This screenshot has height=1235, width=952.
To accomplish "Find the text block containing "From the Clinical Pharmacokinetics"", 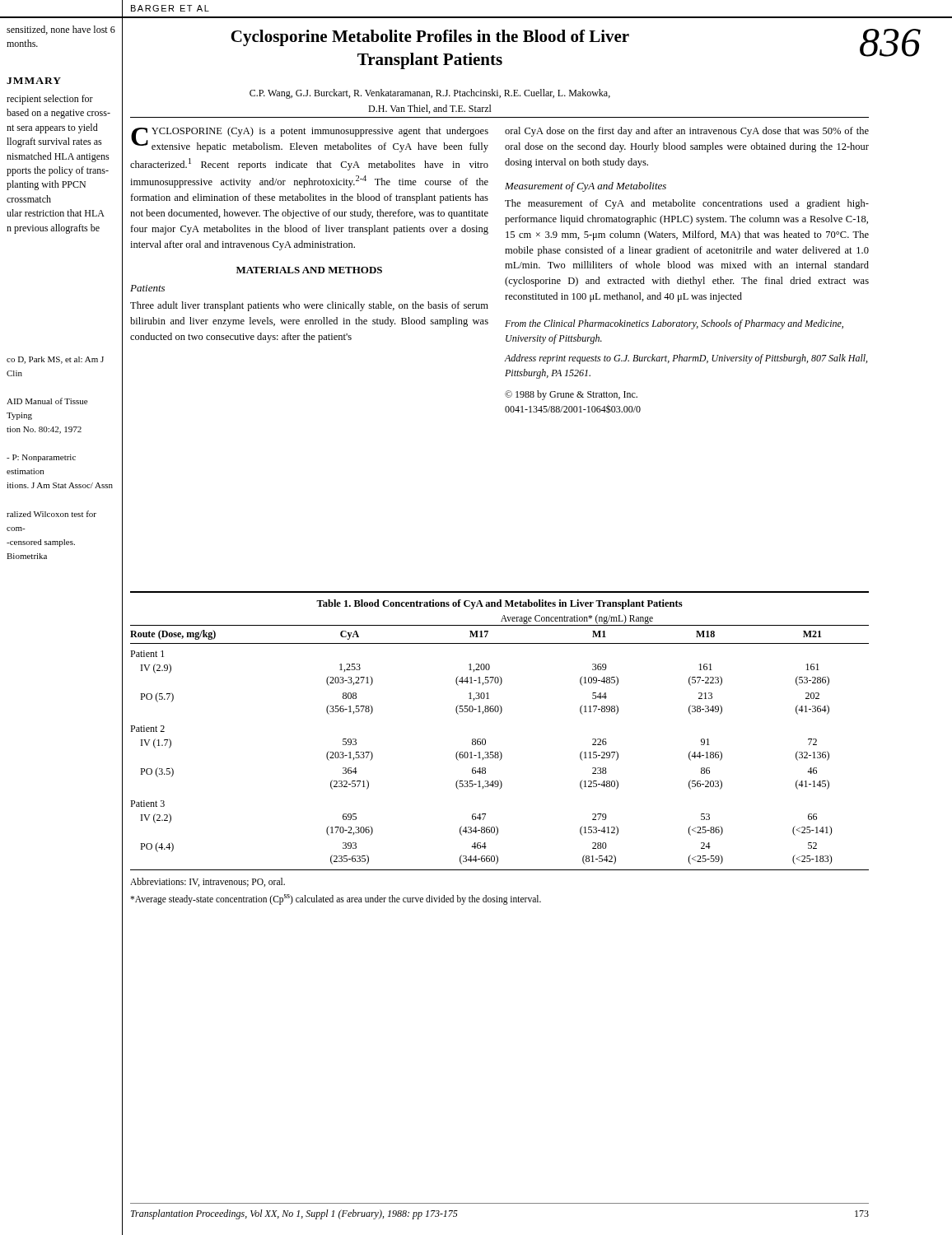I will [674, 331].
